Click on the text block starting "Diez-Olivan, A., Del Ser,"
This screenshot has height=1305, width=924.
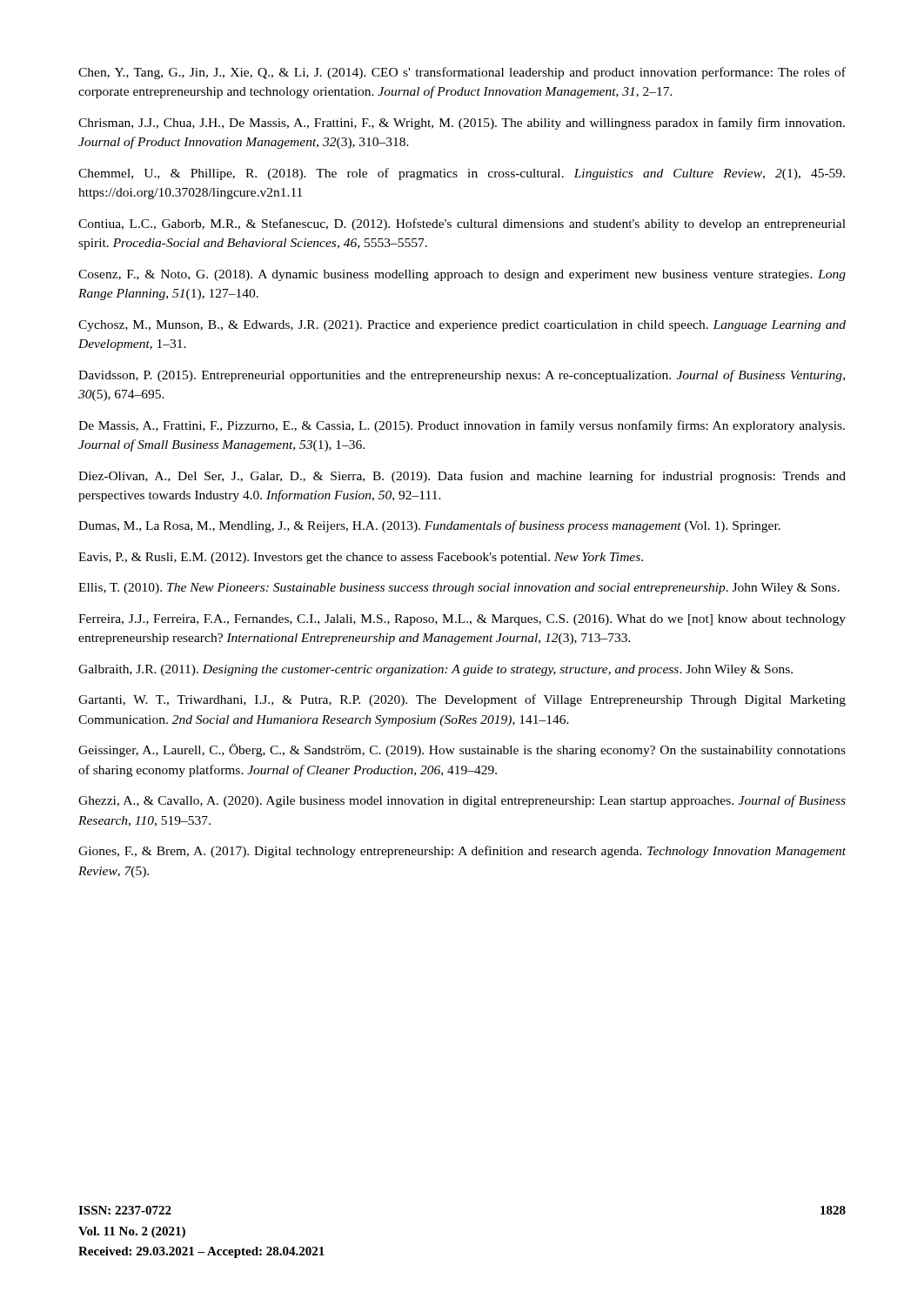(x=462, y=485)
